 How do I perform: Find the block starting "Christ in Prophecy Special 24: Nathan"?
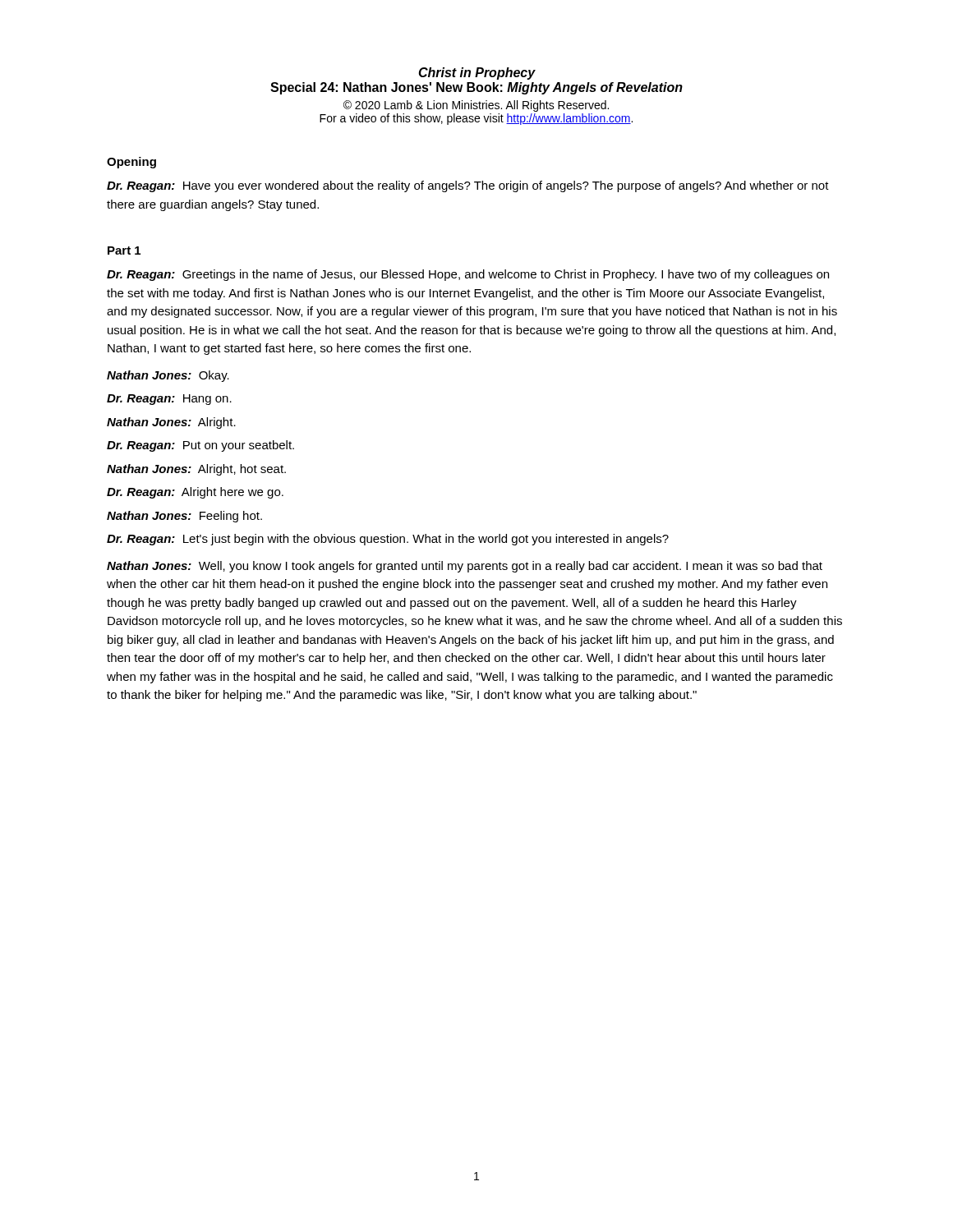point(476,95)
